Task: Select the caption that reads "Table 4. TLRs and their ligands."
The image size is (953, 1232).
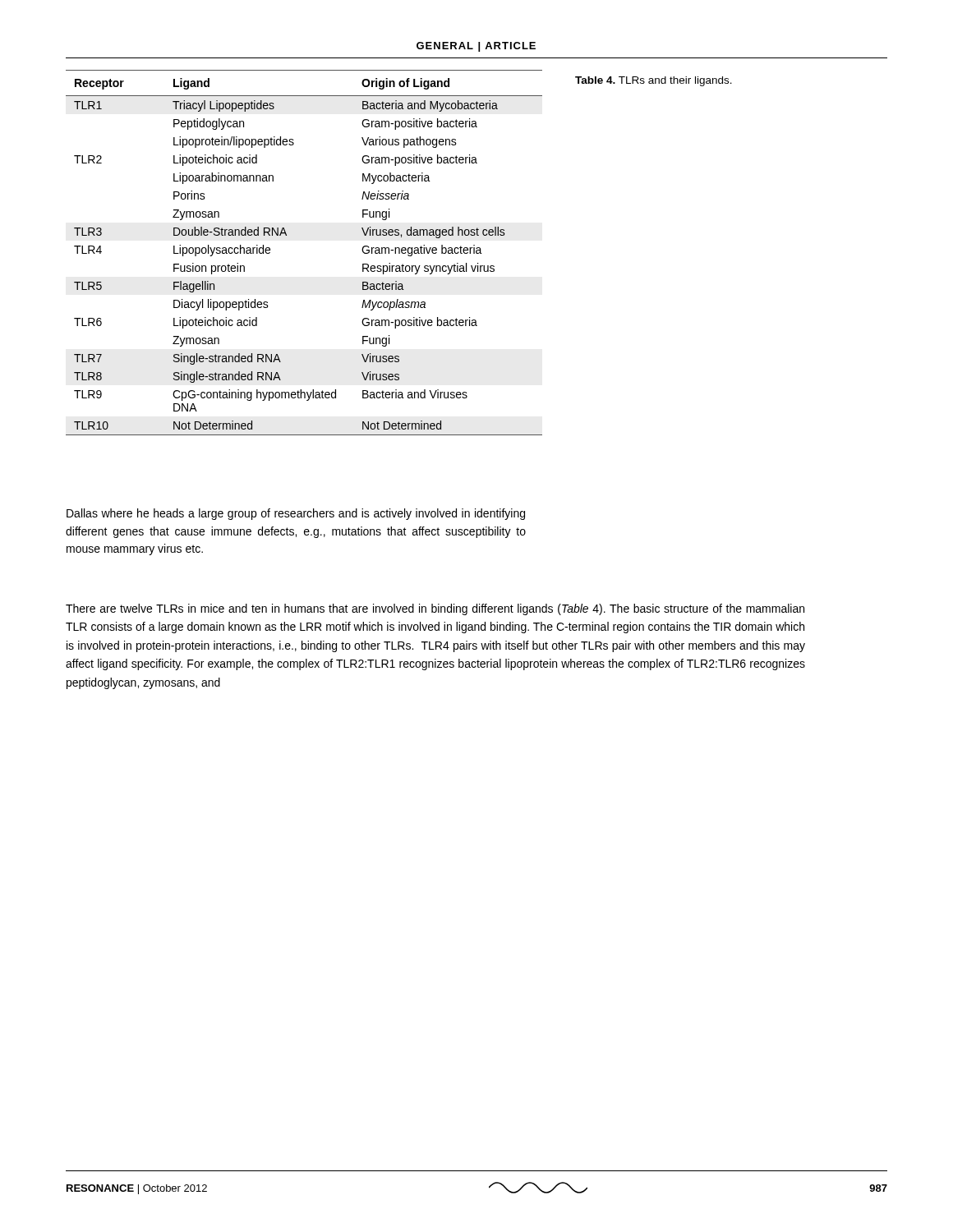Action: coord(654,80)
